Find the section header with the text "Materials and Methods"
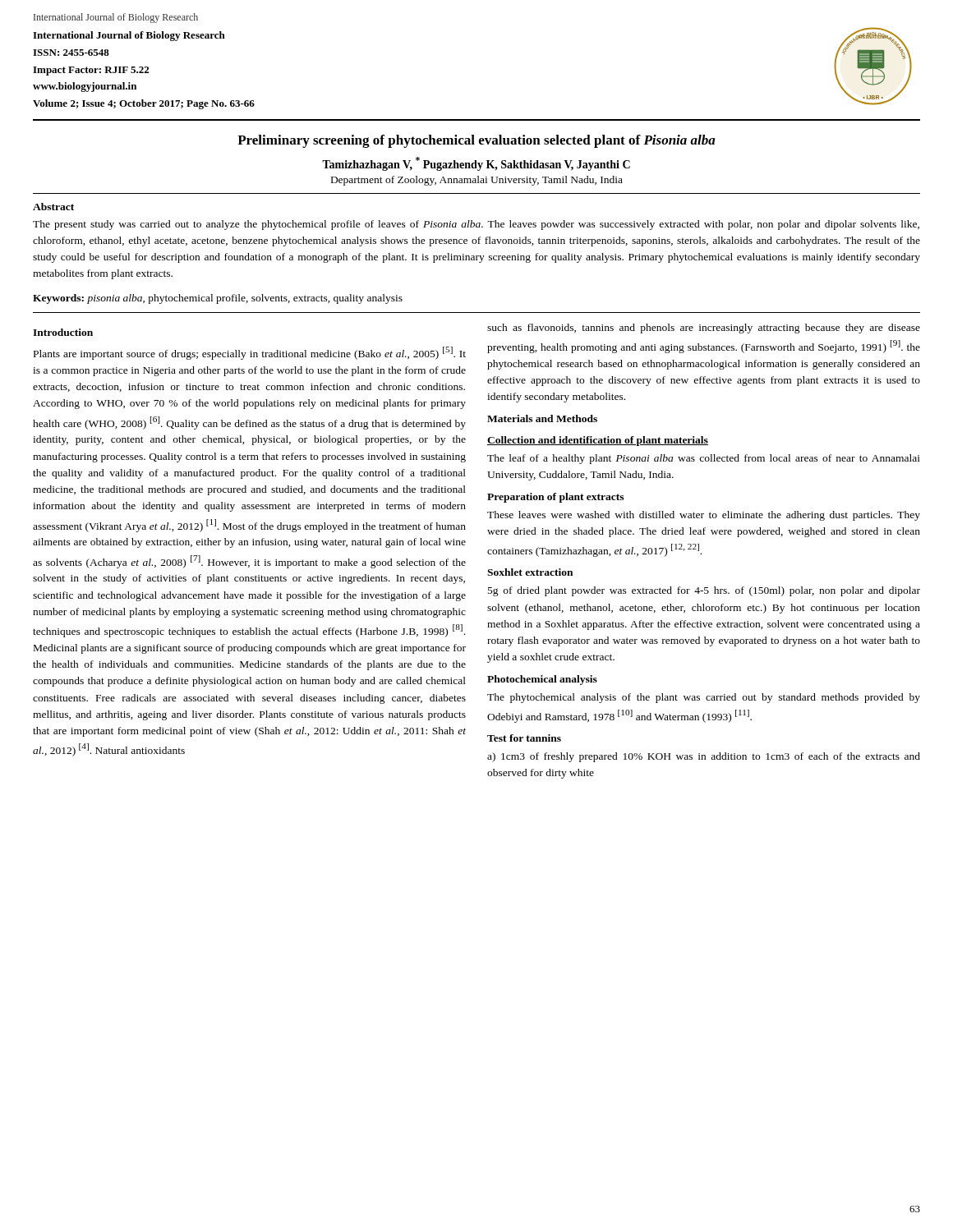 [542, 418]
